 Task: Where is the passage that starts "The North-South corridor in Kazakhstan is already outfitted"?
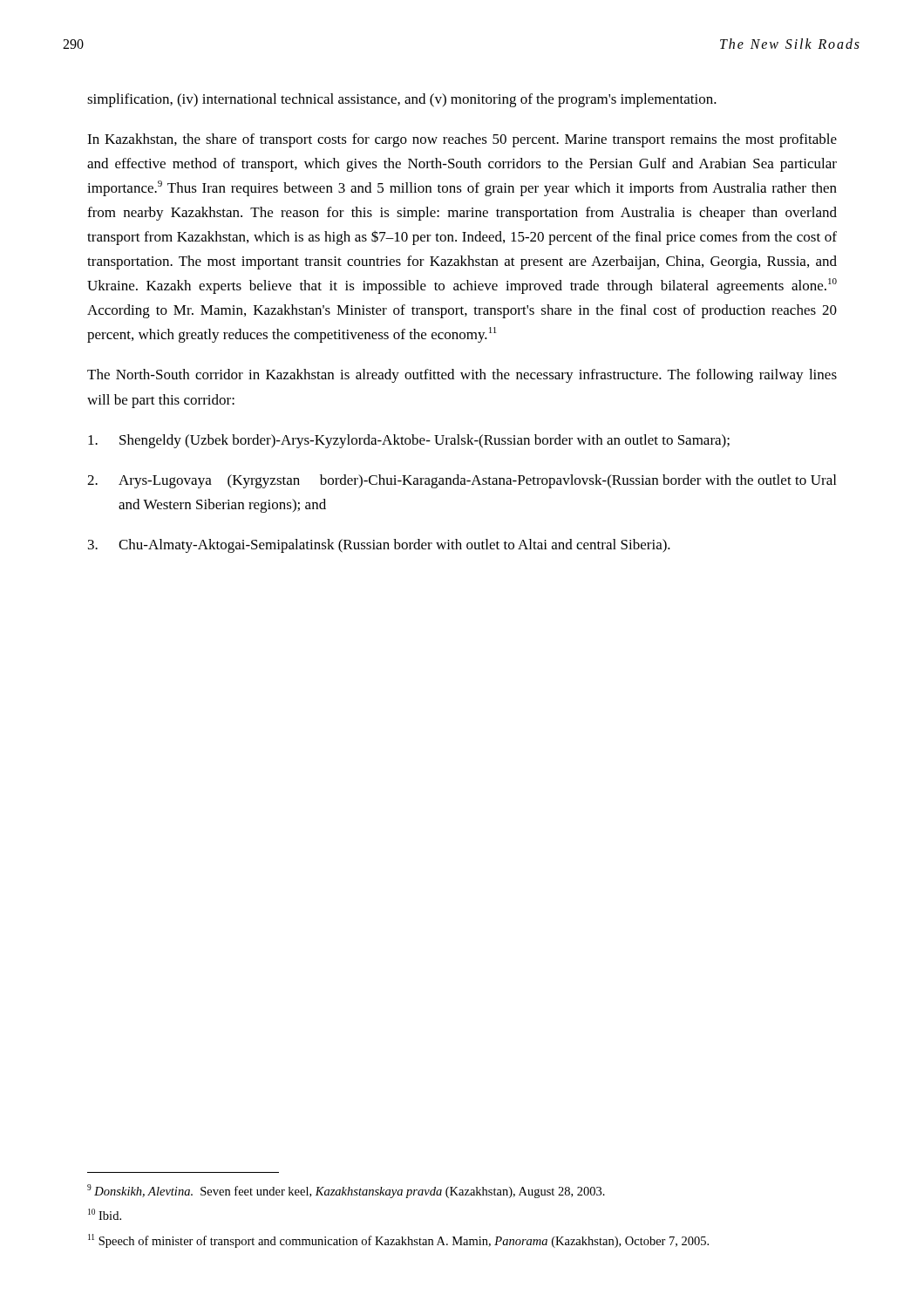462,387
